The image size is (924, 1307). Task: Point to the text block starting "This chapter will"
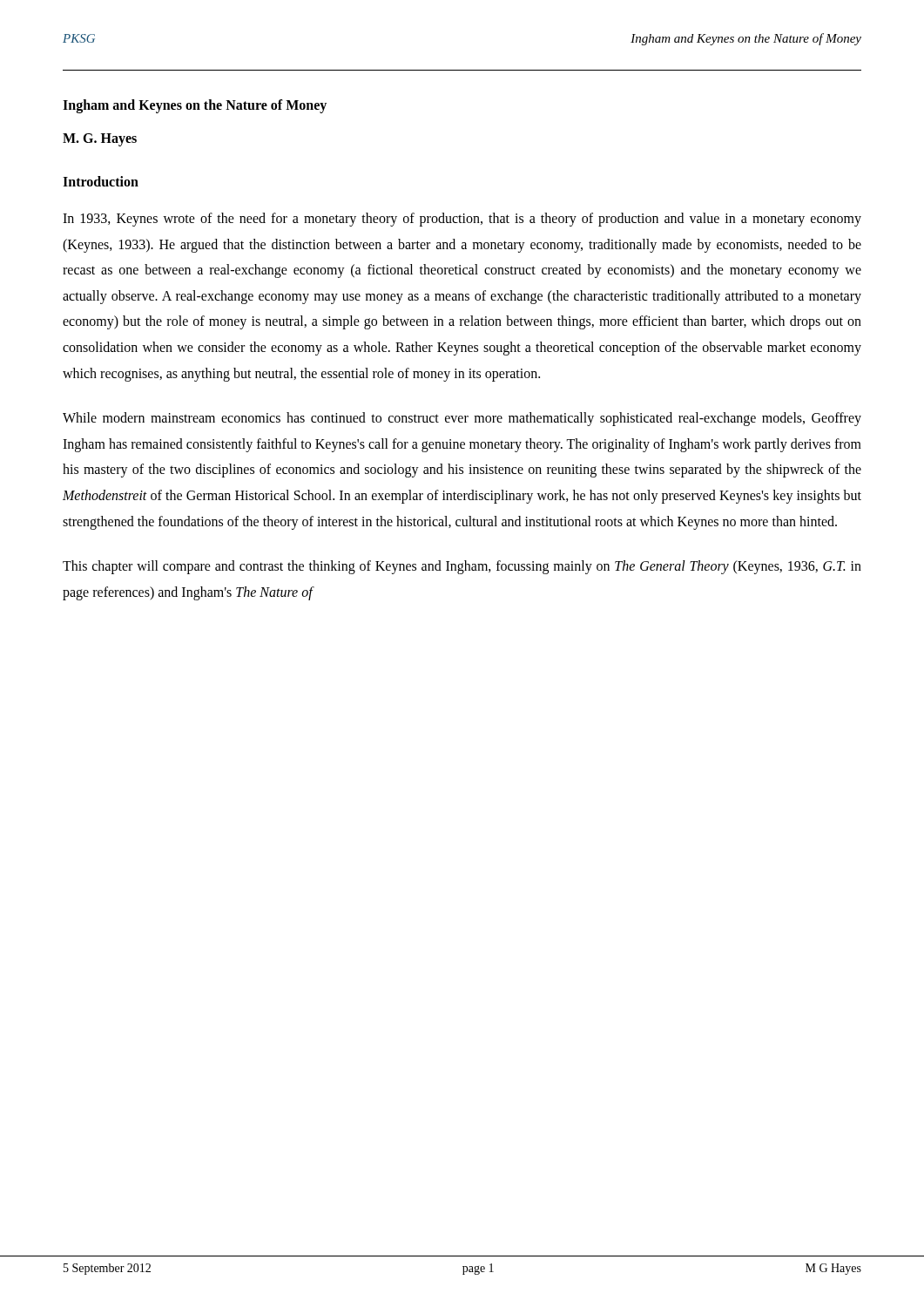point(462,579)
